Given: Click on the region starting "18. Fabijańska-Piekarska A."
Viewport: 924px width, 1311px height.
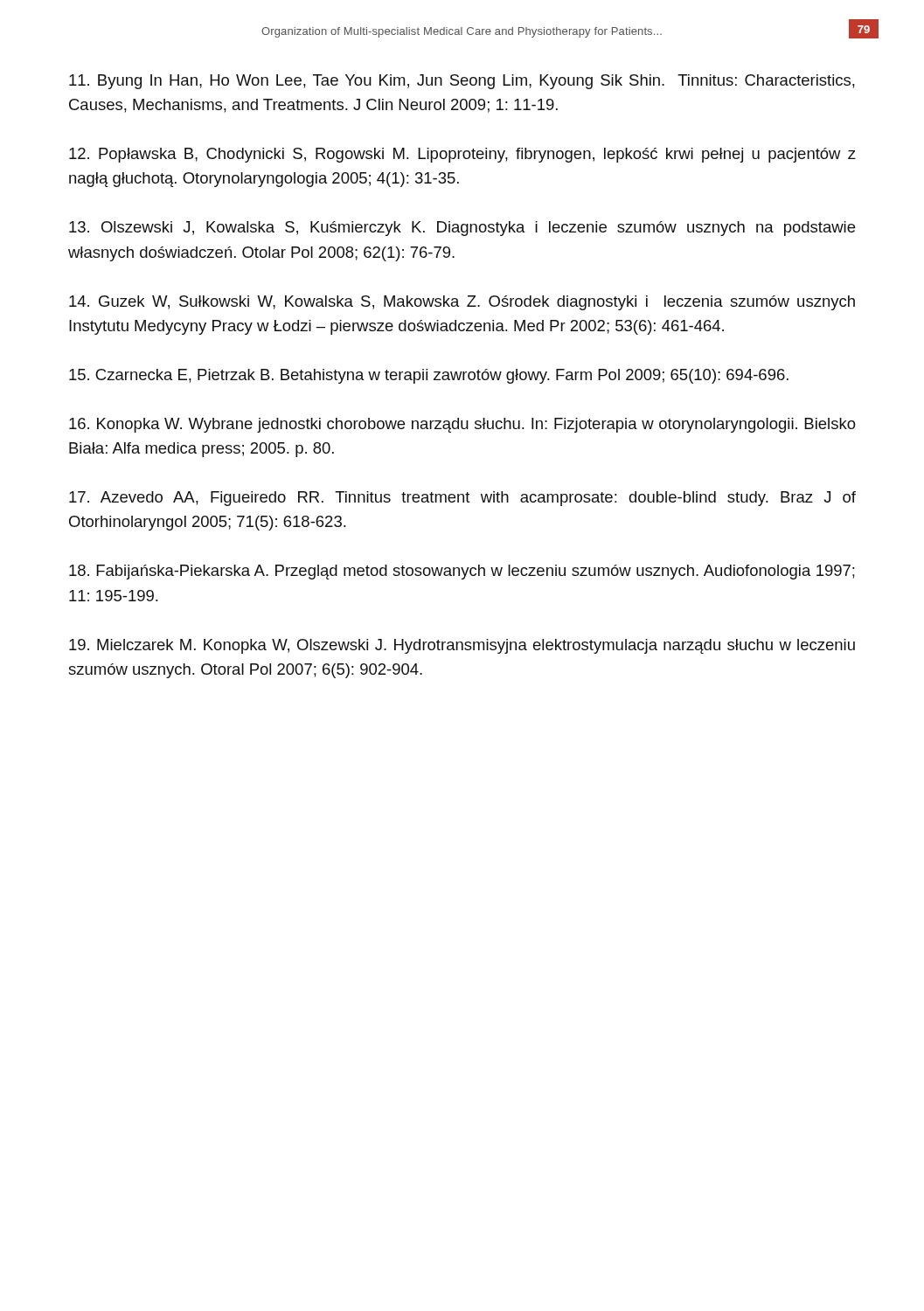Looking at the screenshot, I should point(462,583).
